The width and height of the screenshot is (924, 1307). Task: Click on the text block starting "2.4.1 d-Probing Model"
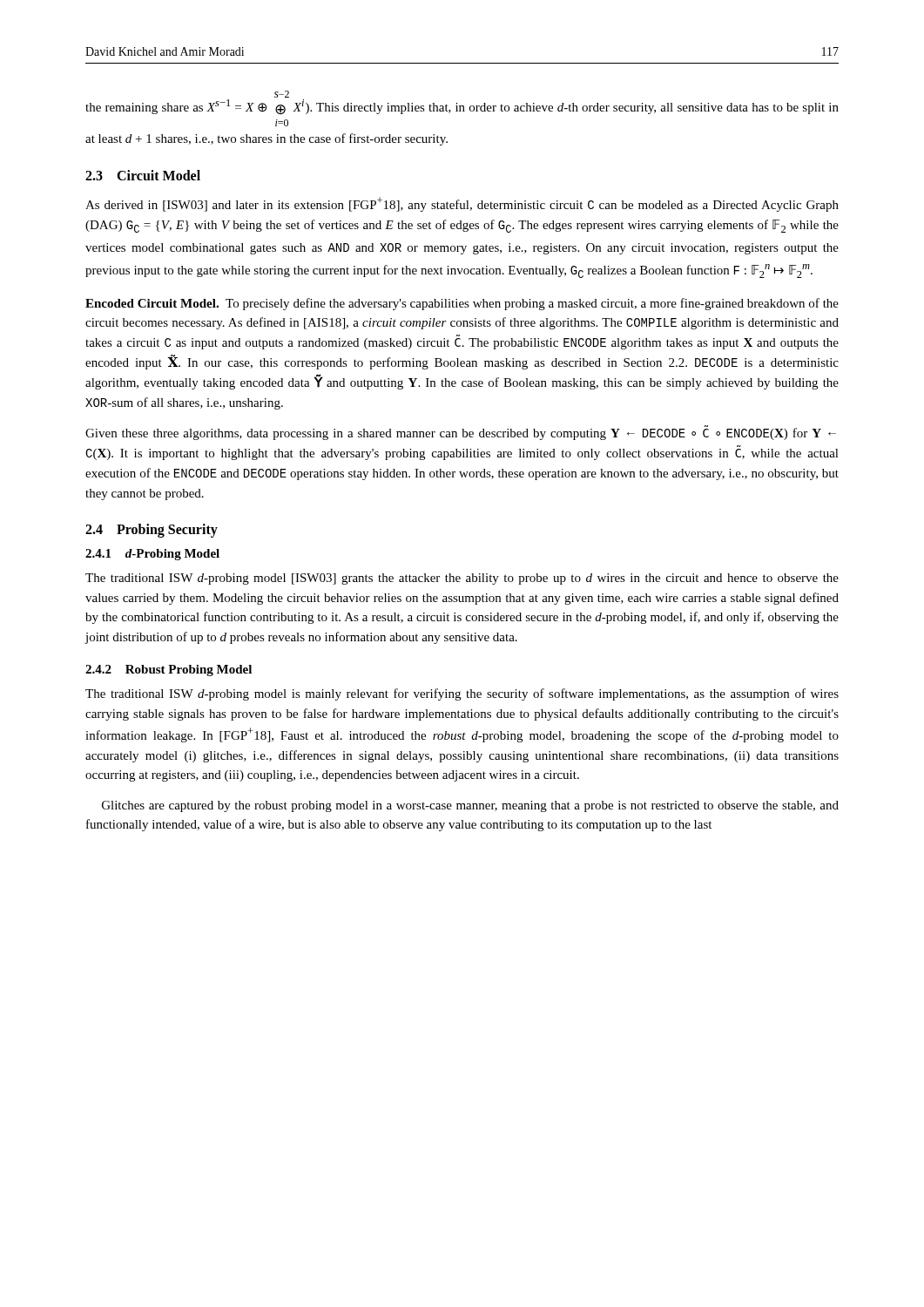pos(153,553)
